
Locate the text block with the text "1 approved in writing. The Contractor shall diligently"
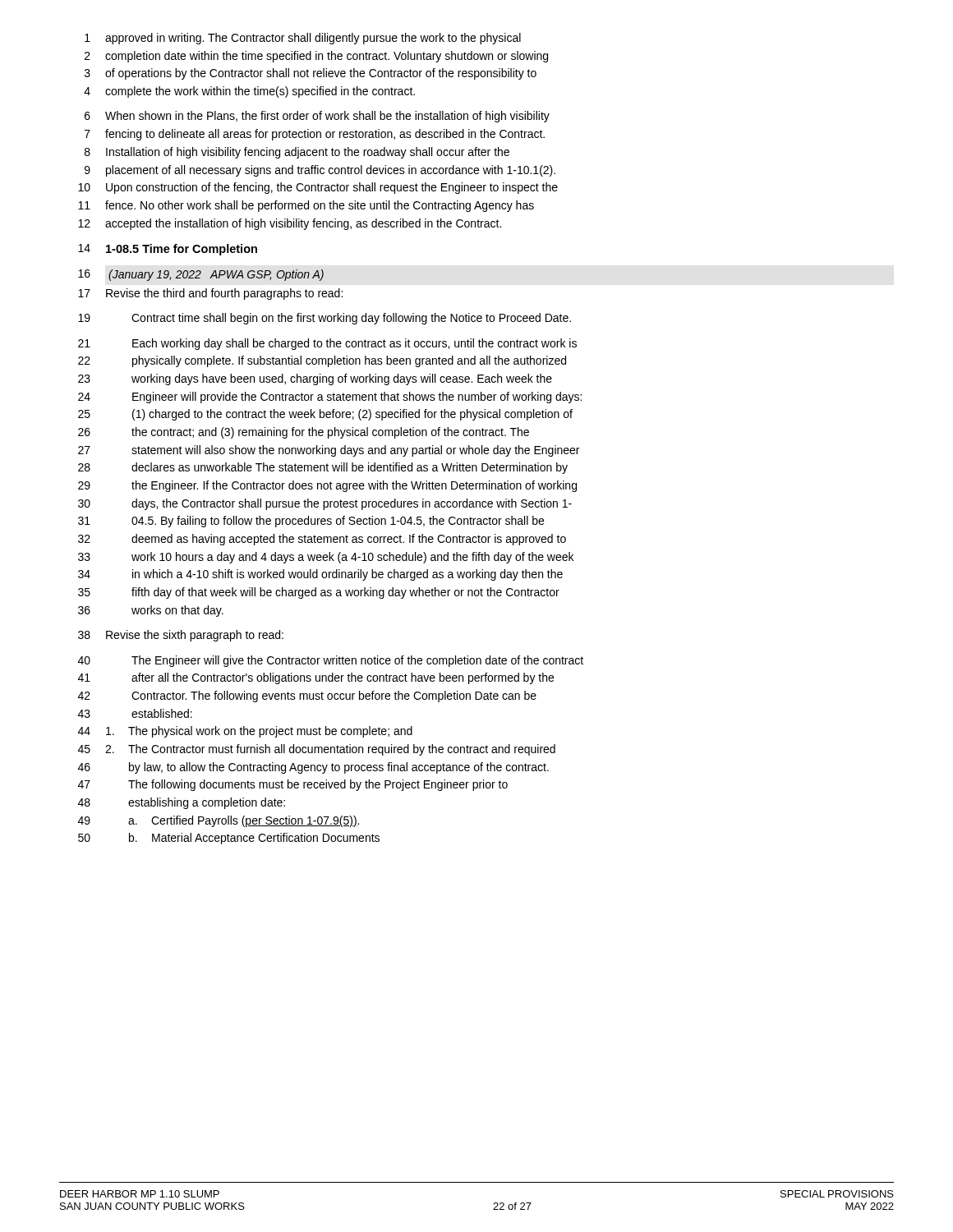(476, 65)
